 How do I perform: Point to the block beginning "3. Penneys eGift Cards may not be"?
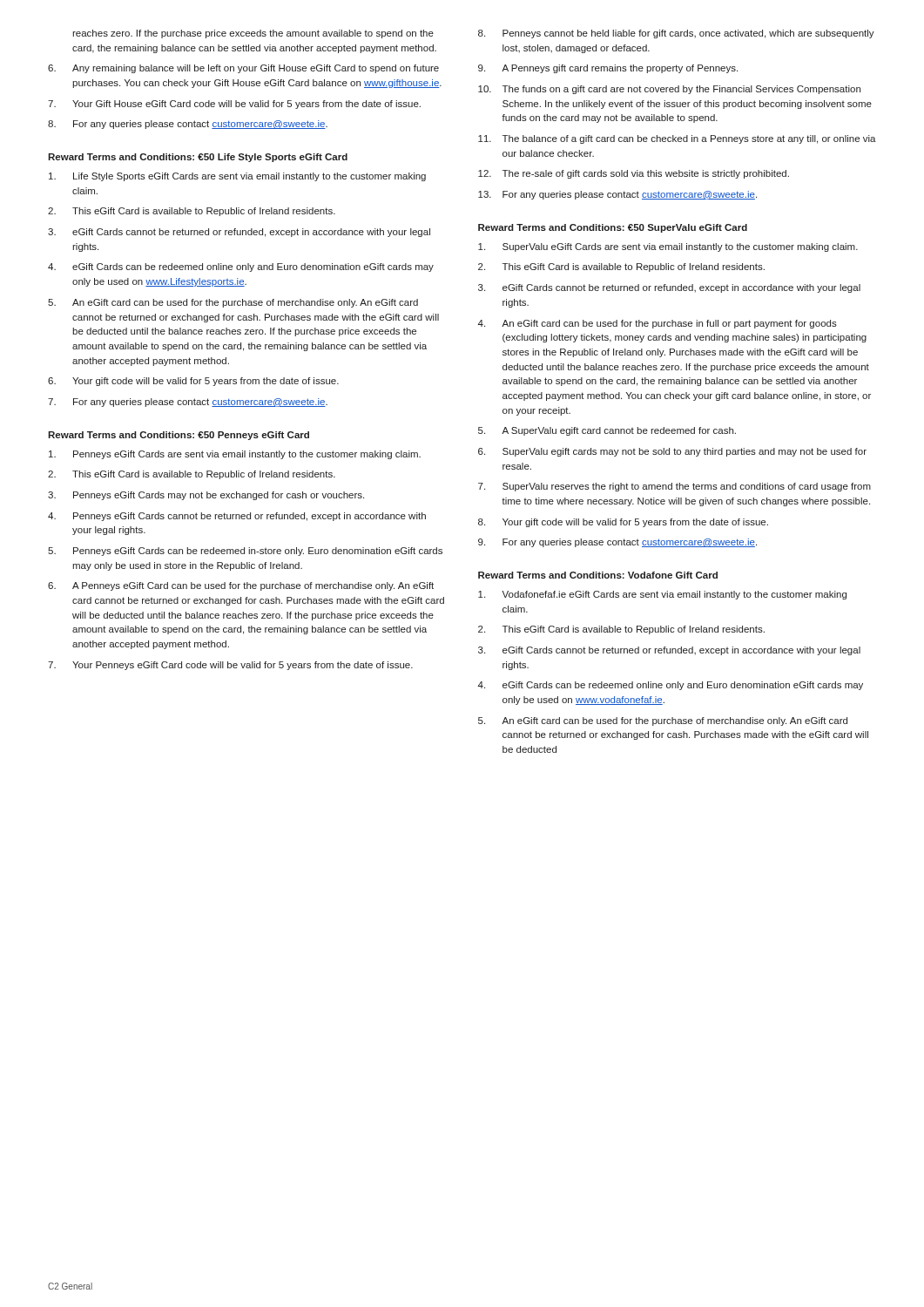(x=247, y=495)
